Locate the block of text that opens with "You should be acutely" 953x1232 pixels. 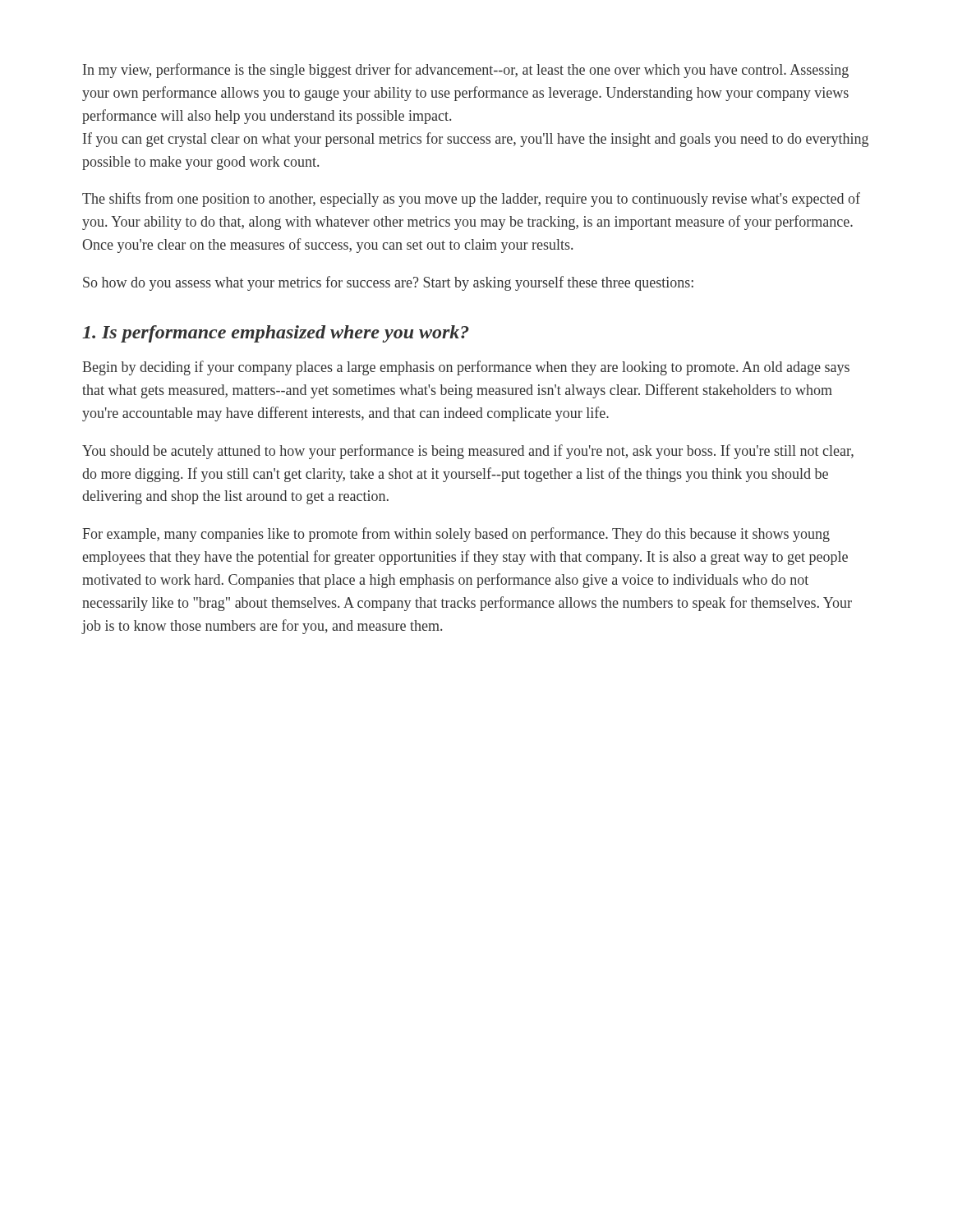468,474
